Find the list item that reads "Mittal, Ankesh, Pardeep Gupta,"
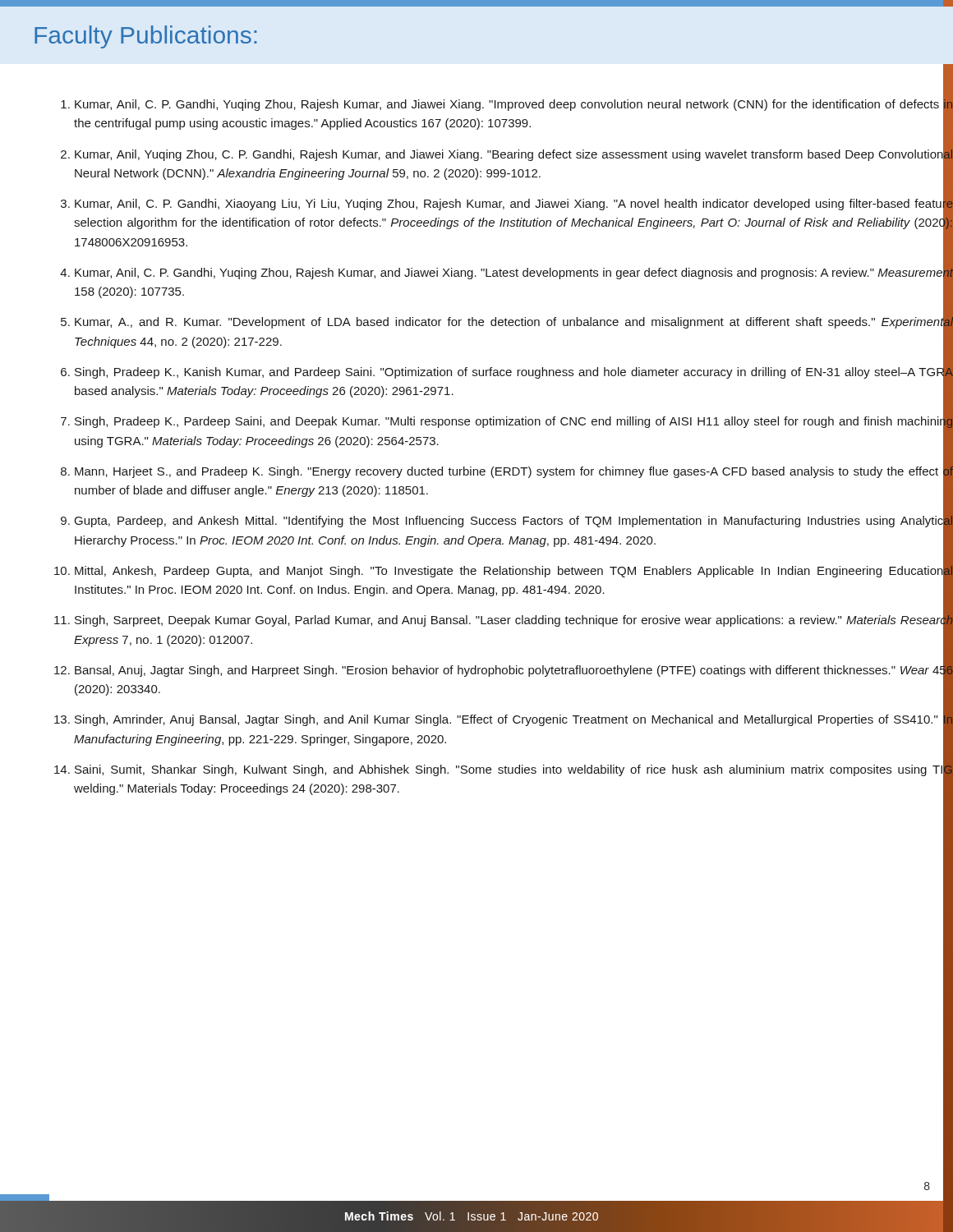 click(x=513, y=580)
